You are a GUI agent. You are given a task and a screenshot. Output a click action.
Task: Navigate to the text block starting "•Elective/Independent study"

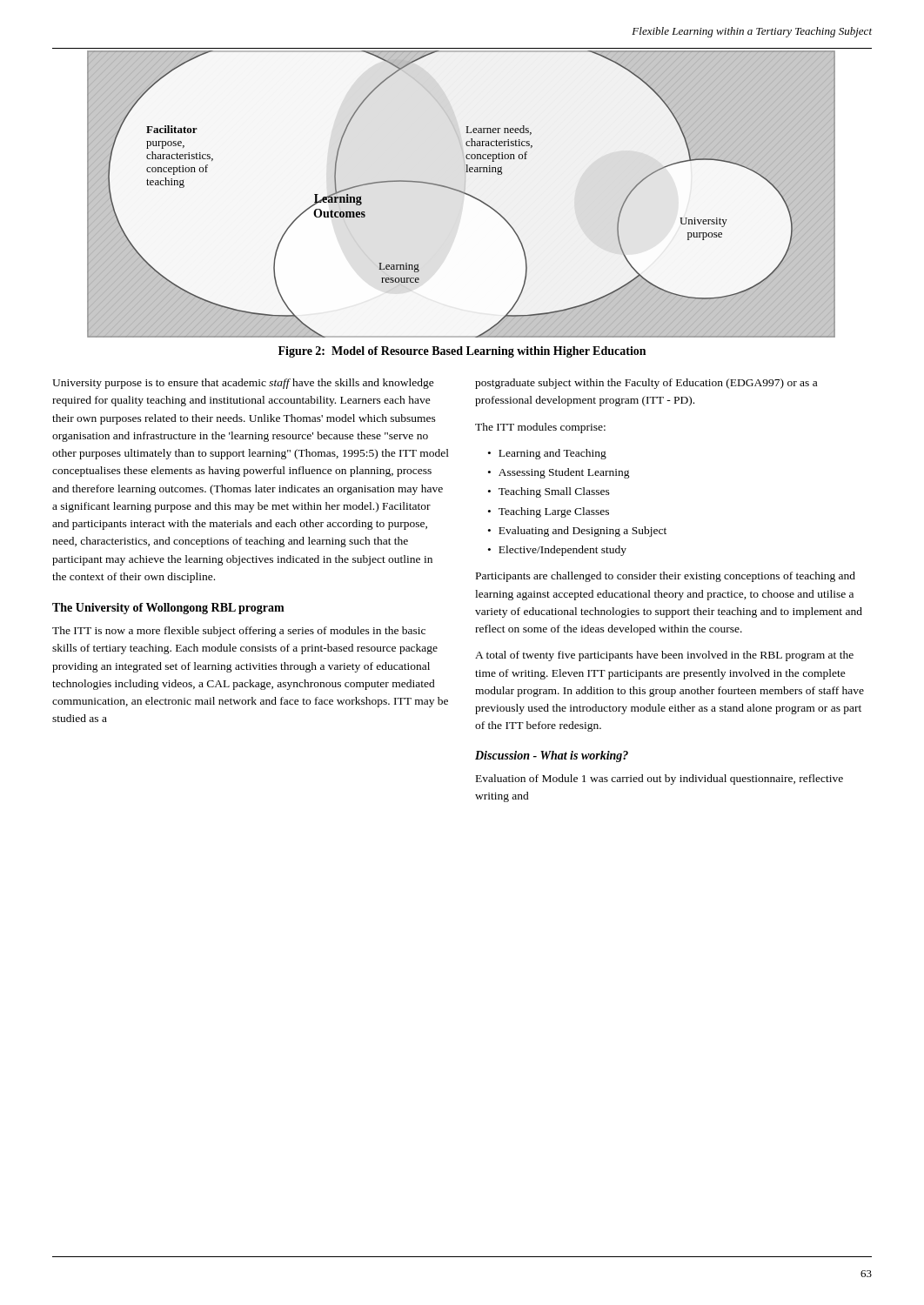coord(557,550)
